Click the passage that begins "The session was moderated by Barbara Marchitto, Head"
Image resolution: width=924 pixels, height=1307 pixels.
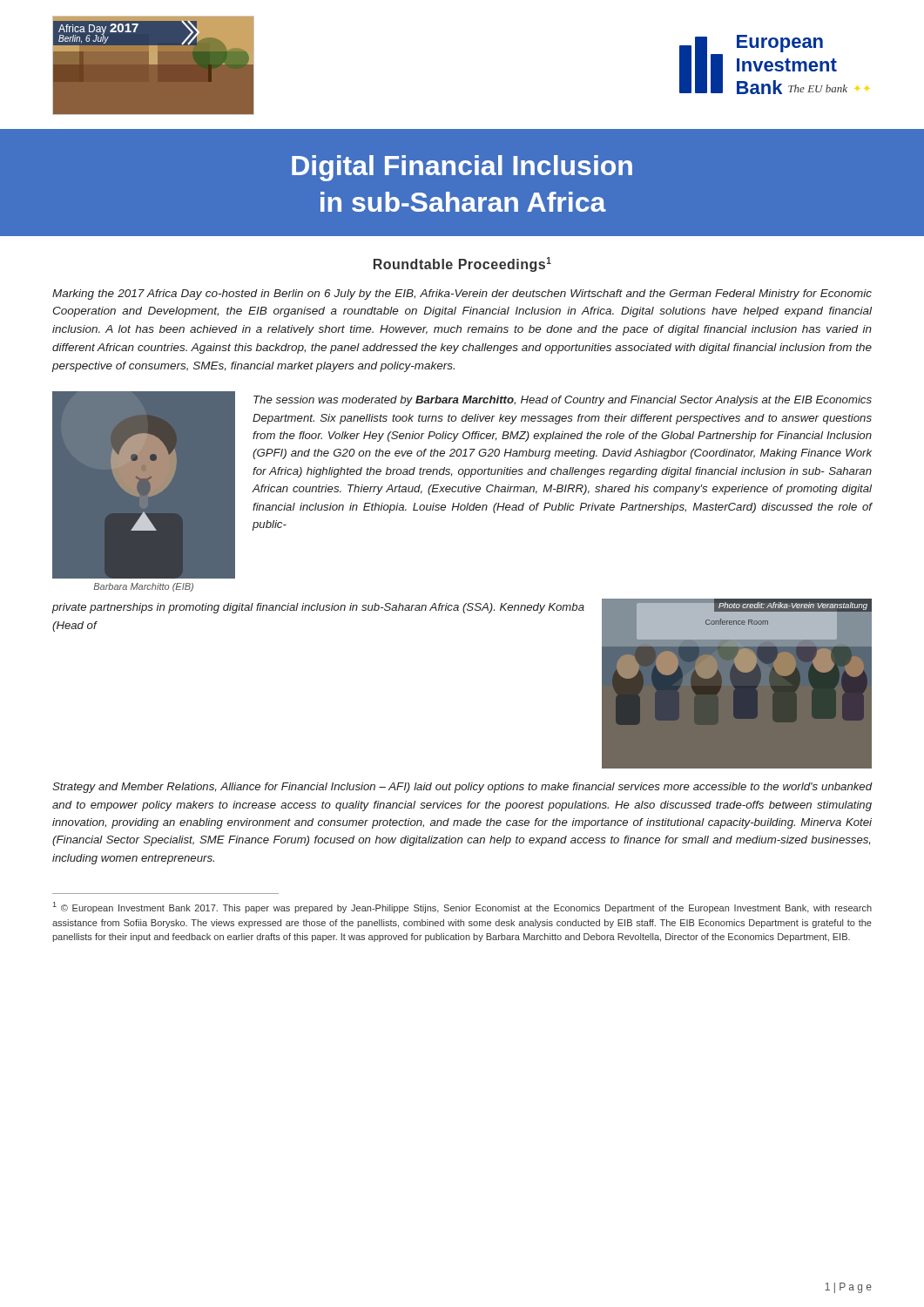coord(562,462)
